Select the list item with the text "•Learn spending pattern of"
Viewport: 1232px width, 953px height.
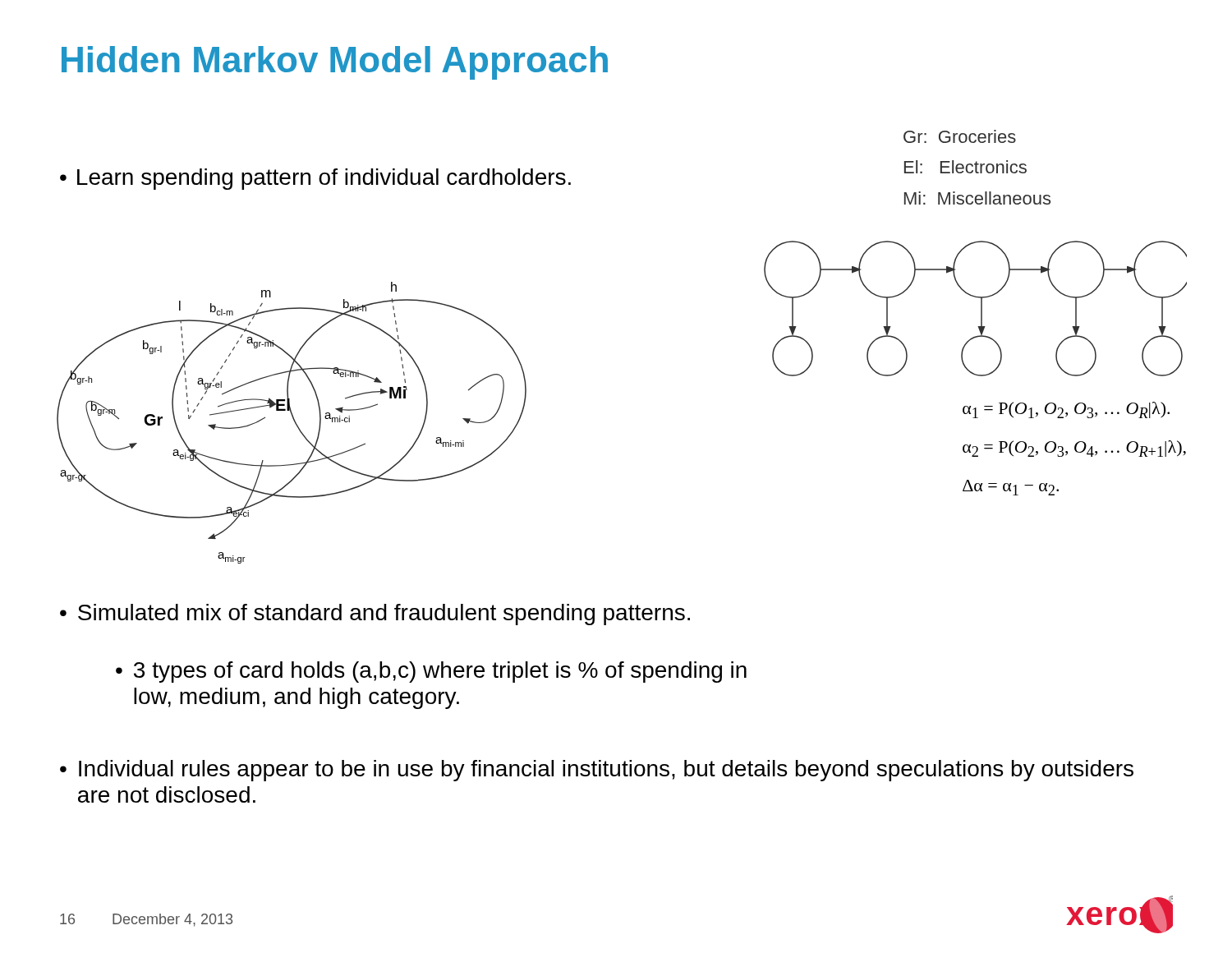click(316, 177)
